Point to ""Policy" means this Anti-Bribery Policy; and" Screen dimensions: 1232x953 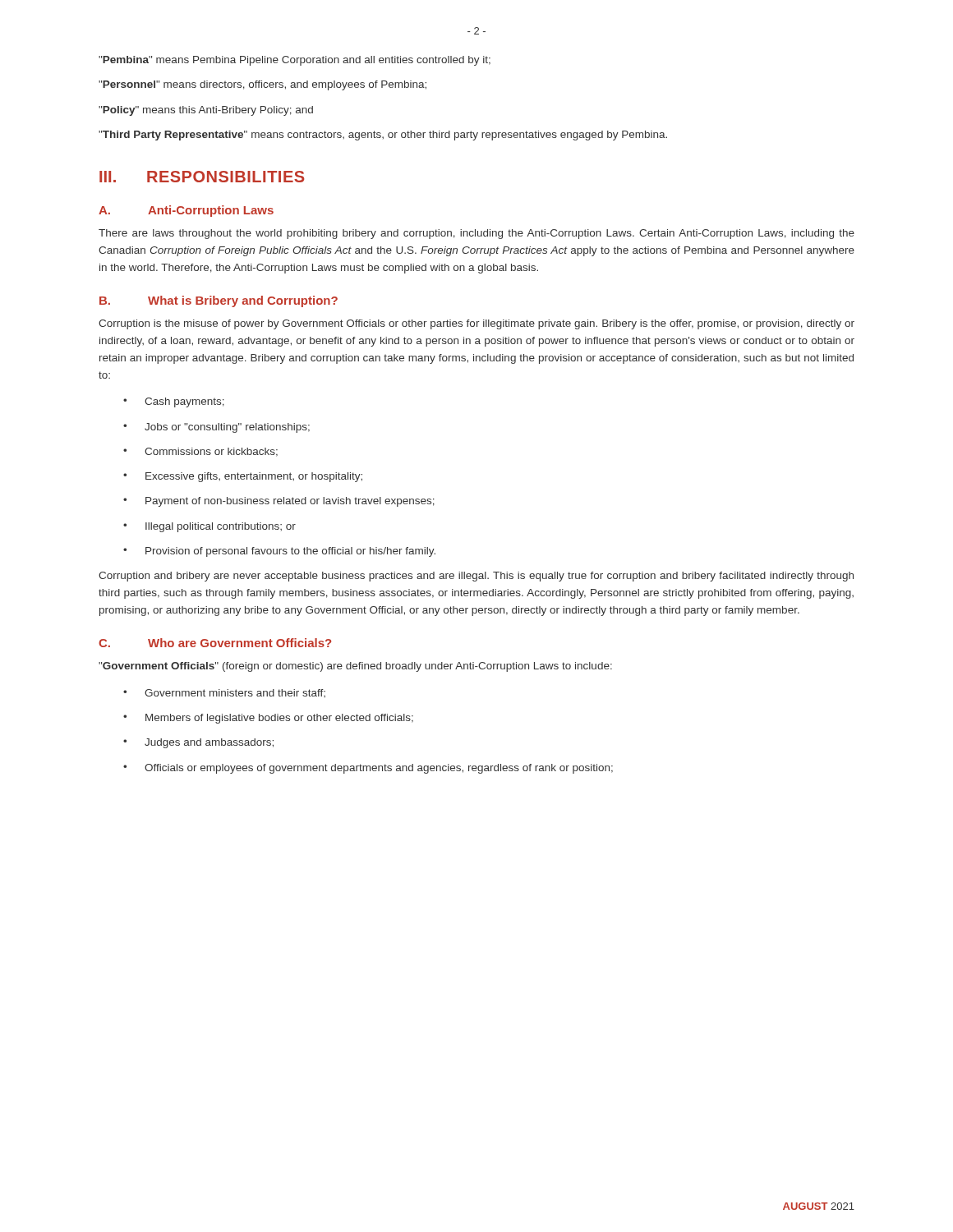click(206, 109)
